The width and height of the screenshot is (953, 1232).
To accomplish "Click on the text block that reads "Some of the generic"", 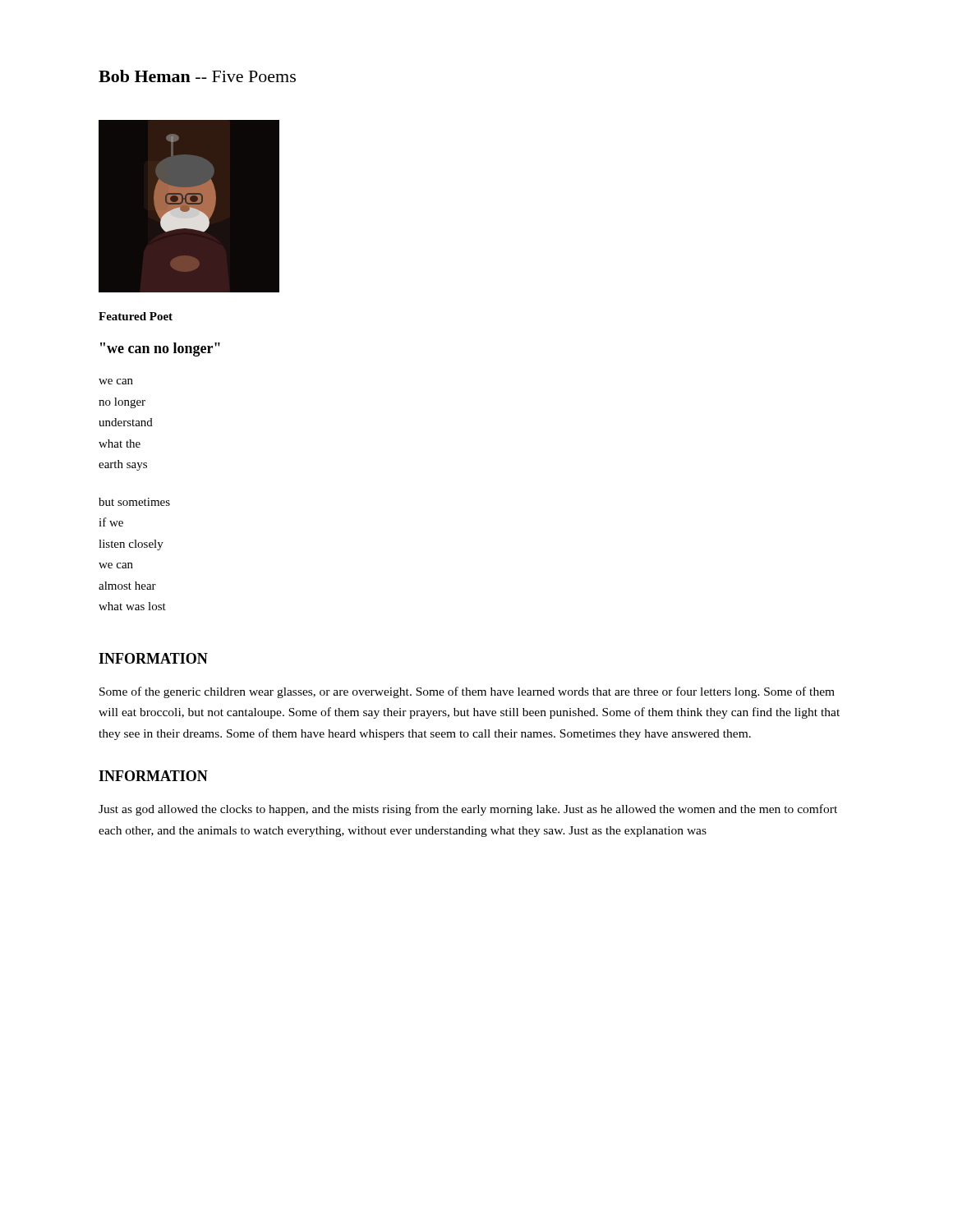I will [x=469, y=712].
